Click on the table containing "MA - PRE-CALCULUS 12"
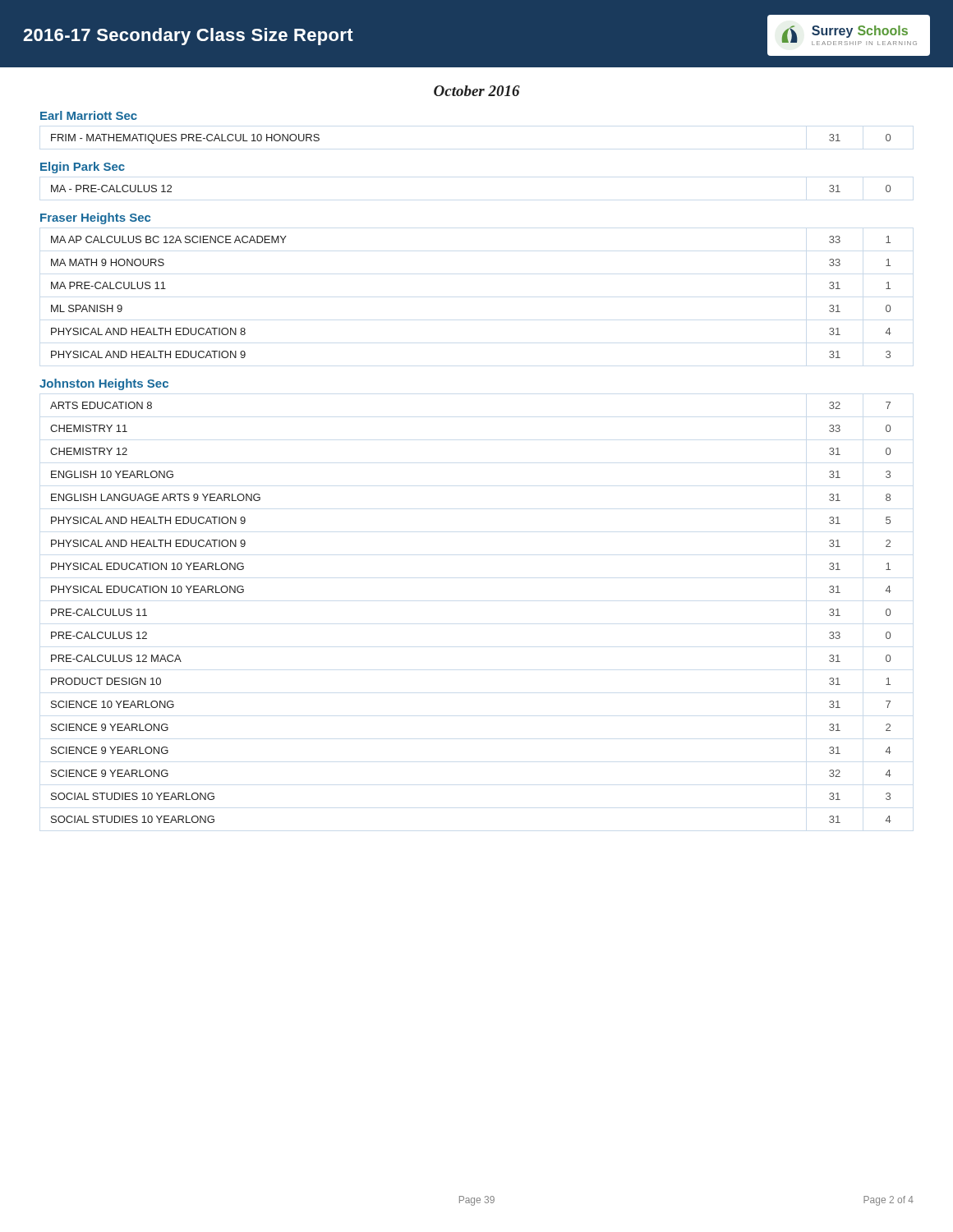Screen dimensions: 1232x953 [x=476, y=188]
